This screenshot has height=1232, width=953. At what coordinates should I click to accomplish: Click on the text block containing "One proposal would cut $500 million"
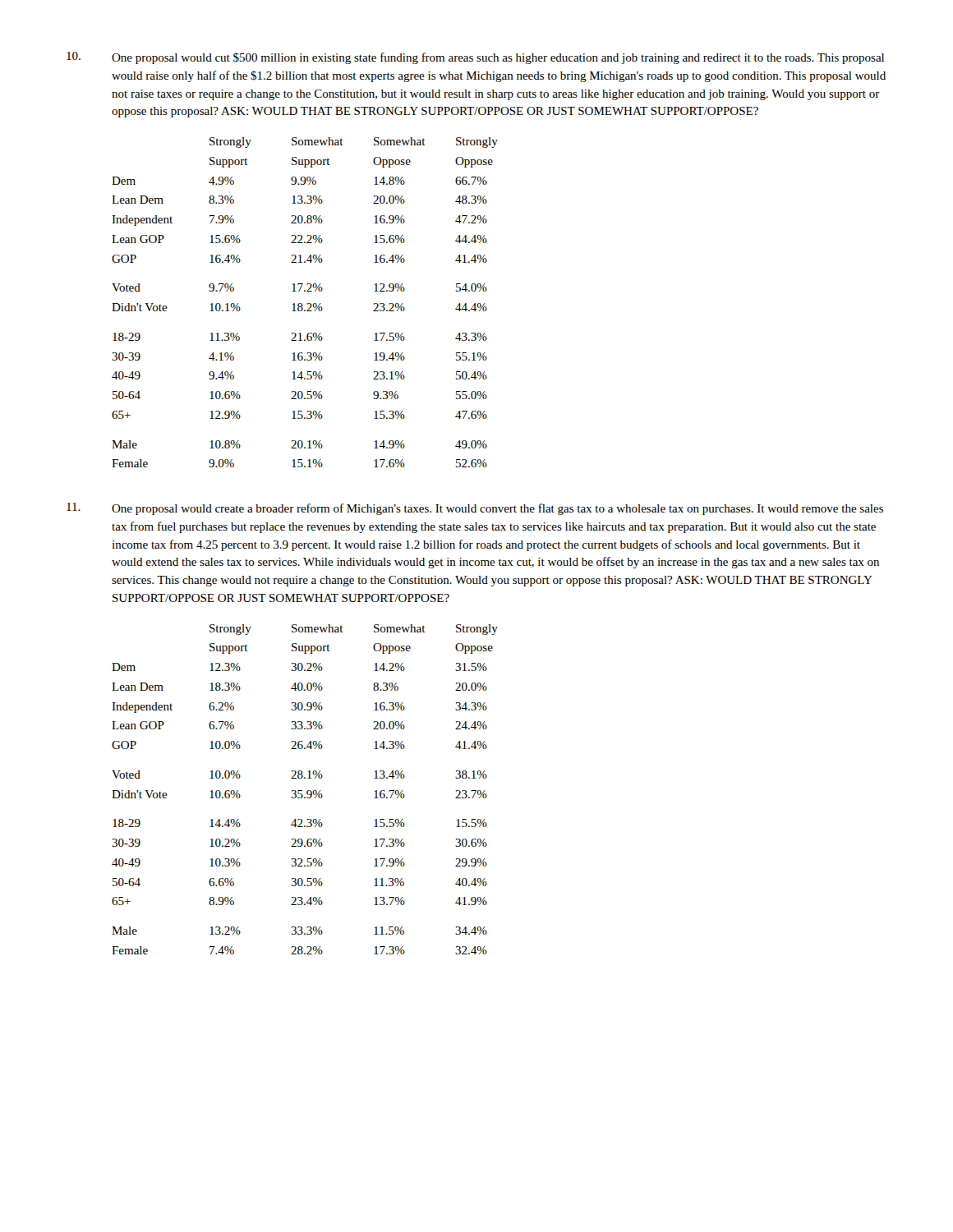pyautogui.click(x=498, y=58)
